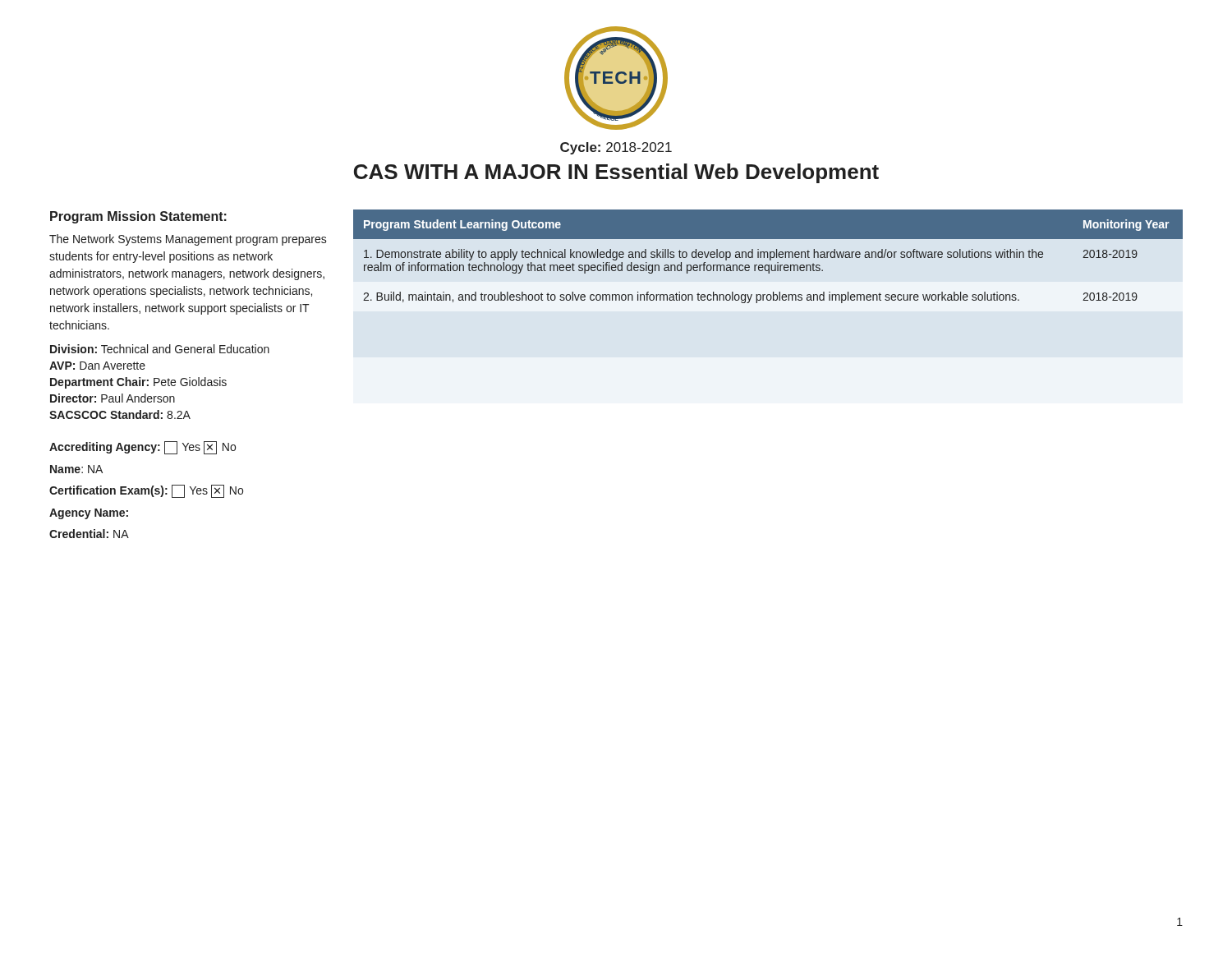This screenshot has width=1232, height=953.
Task: Click on the logo
Action: coord(616,78)
